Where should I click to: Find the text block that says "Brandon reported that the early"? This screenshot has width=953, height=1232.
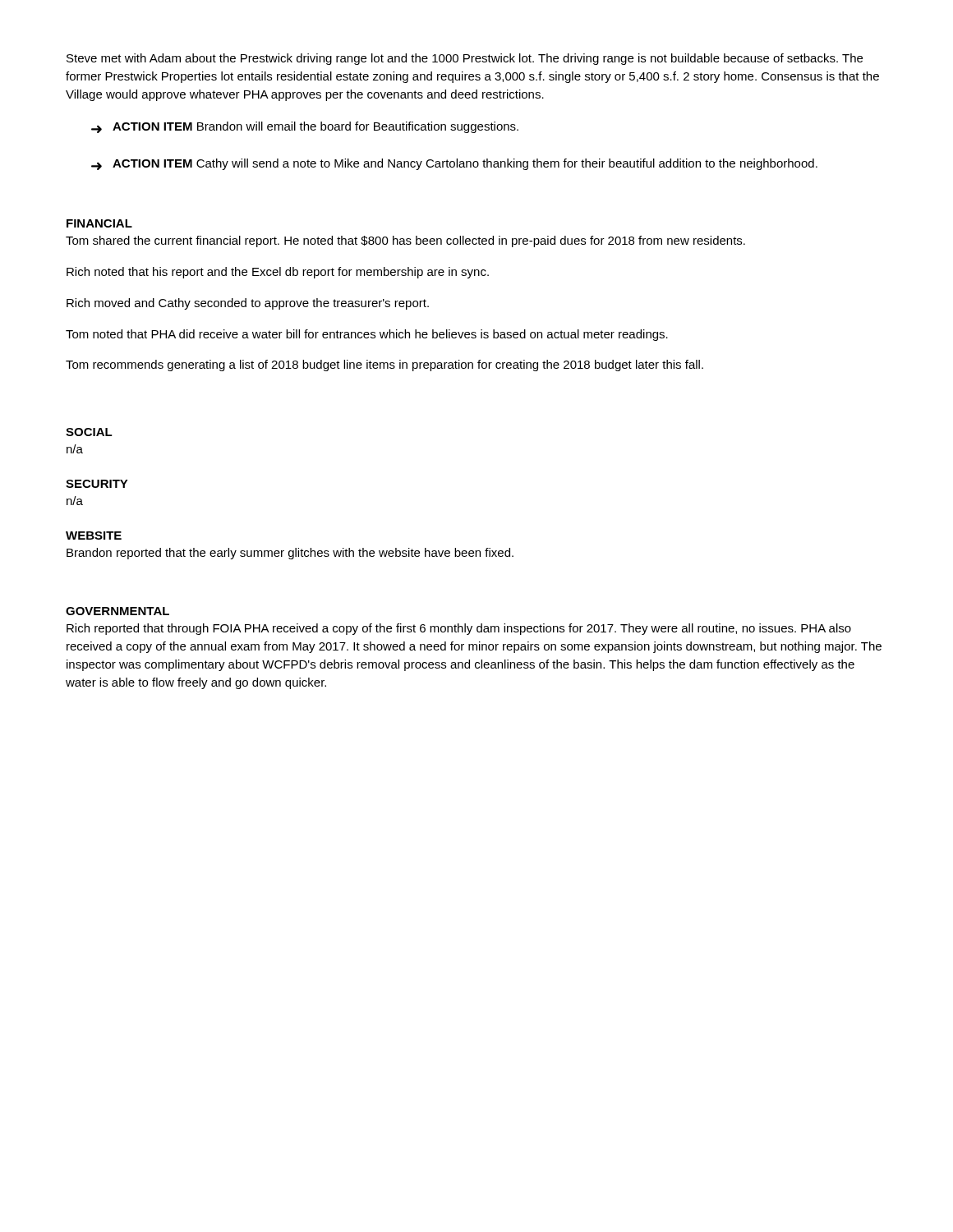point(290,552)
